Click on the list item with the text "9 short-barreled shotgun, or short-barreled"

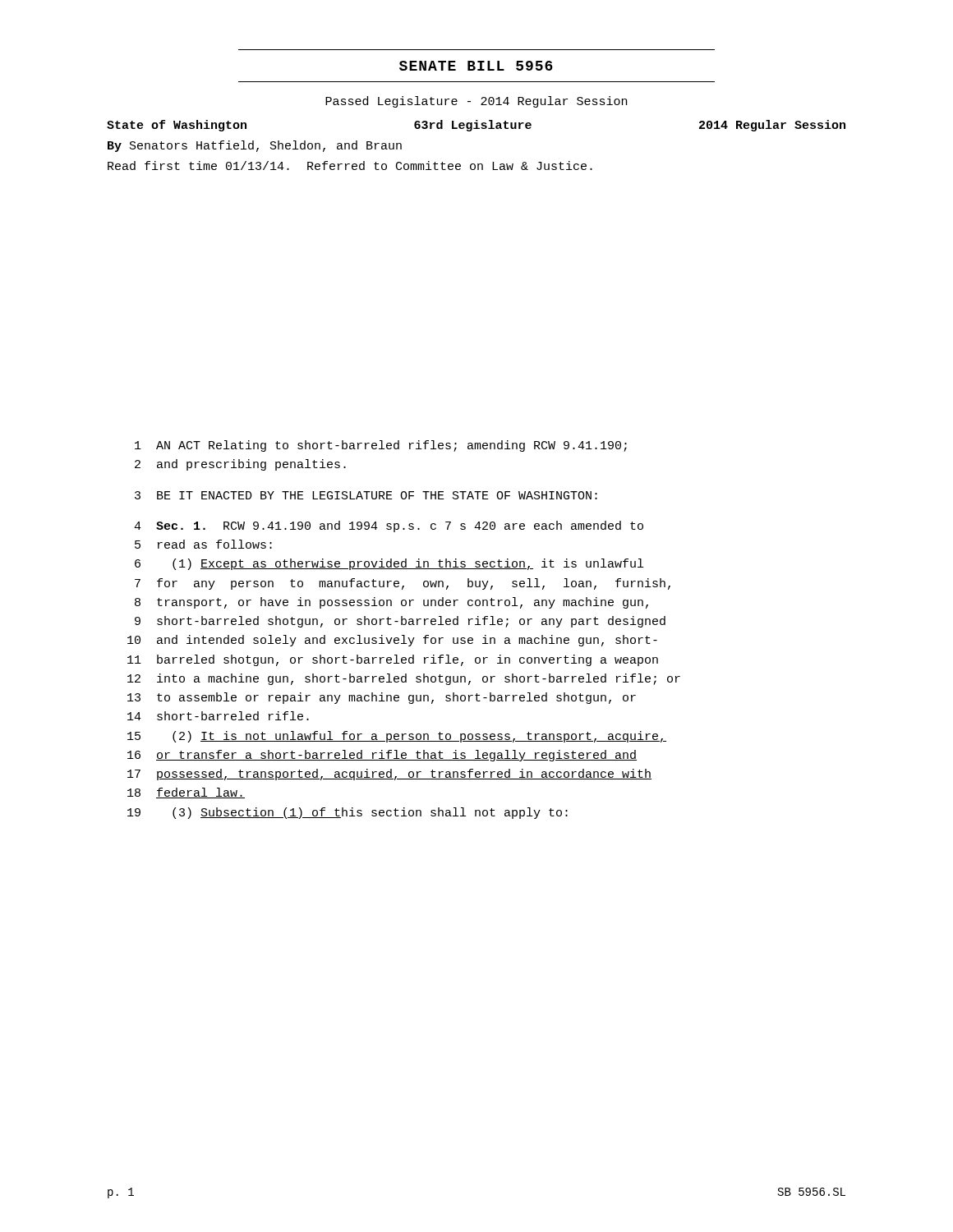click(476, 622)
